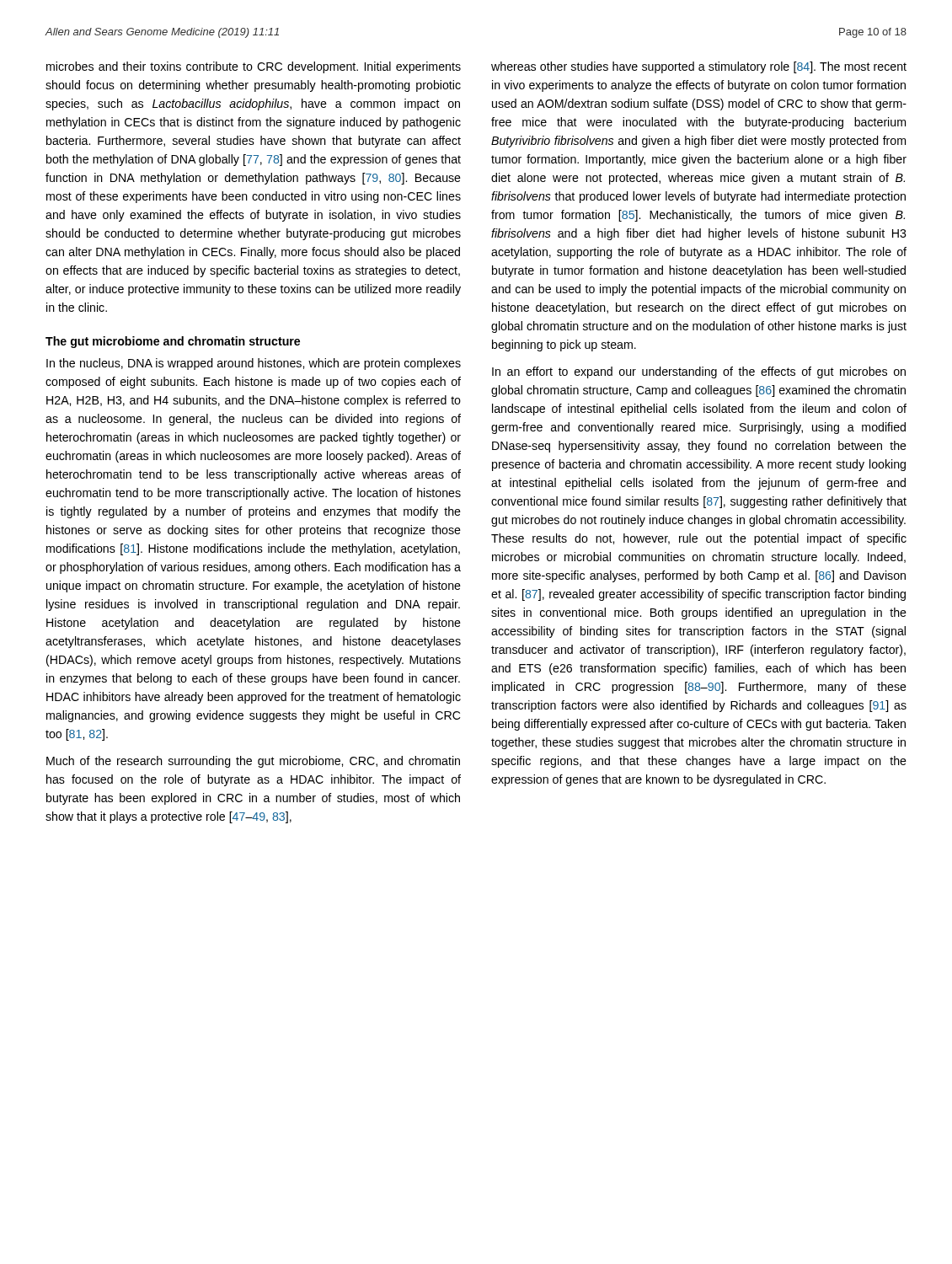Locate the text block containing "whereas other studies have supported a"
The image size is (952, 1264).
point(699,423)
